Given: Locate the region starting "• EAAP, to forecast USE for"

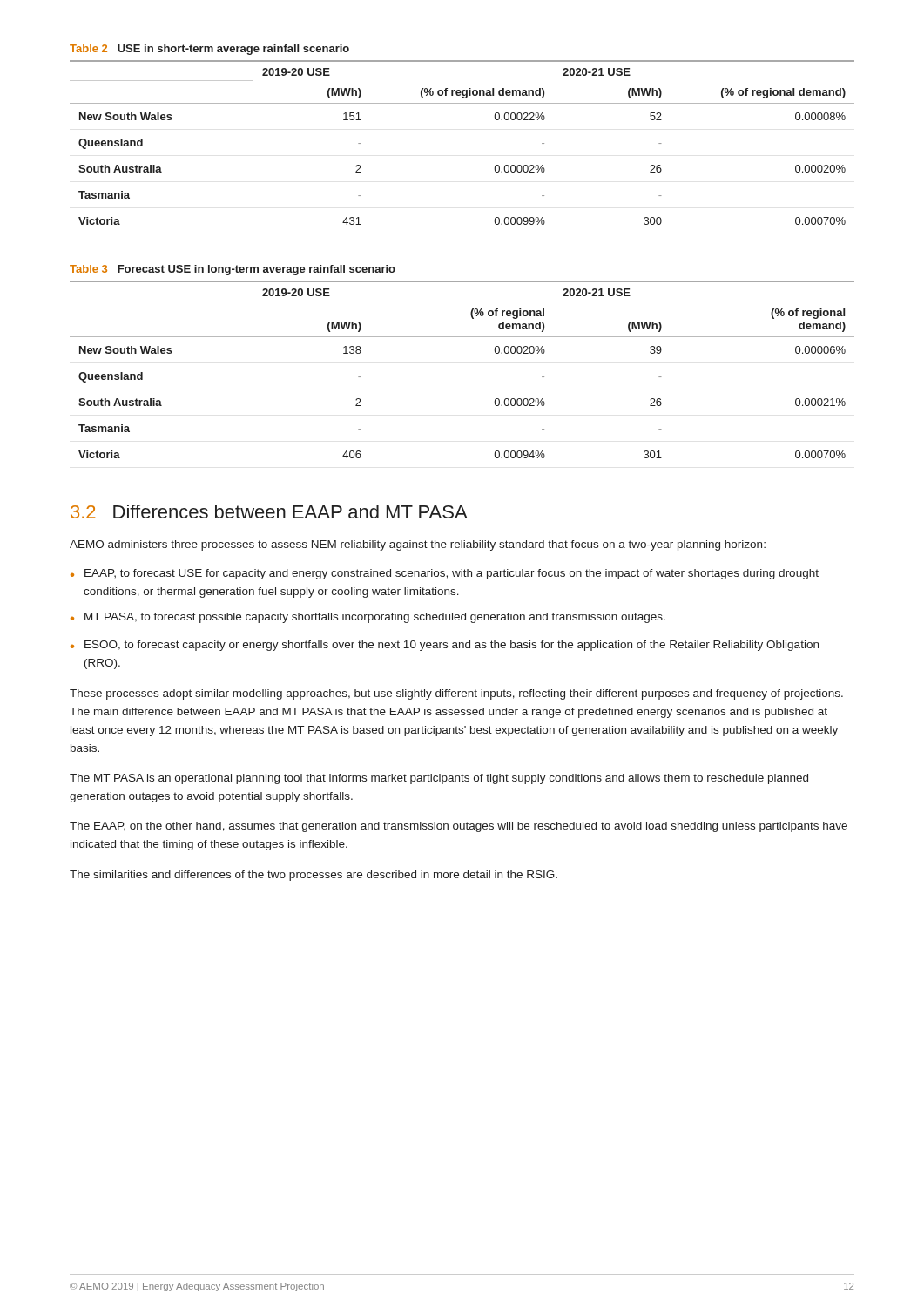Looking at the screenshot, I should [462, 583].
